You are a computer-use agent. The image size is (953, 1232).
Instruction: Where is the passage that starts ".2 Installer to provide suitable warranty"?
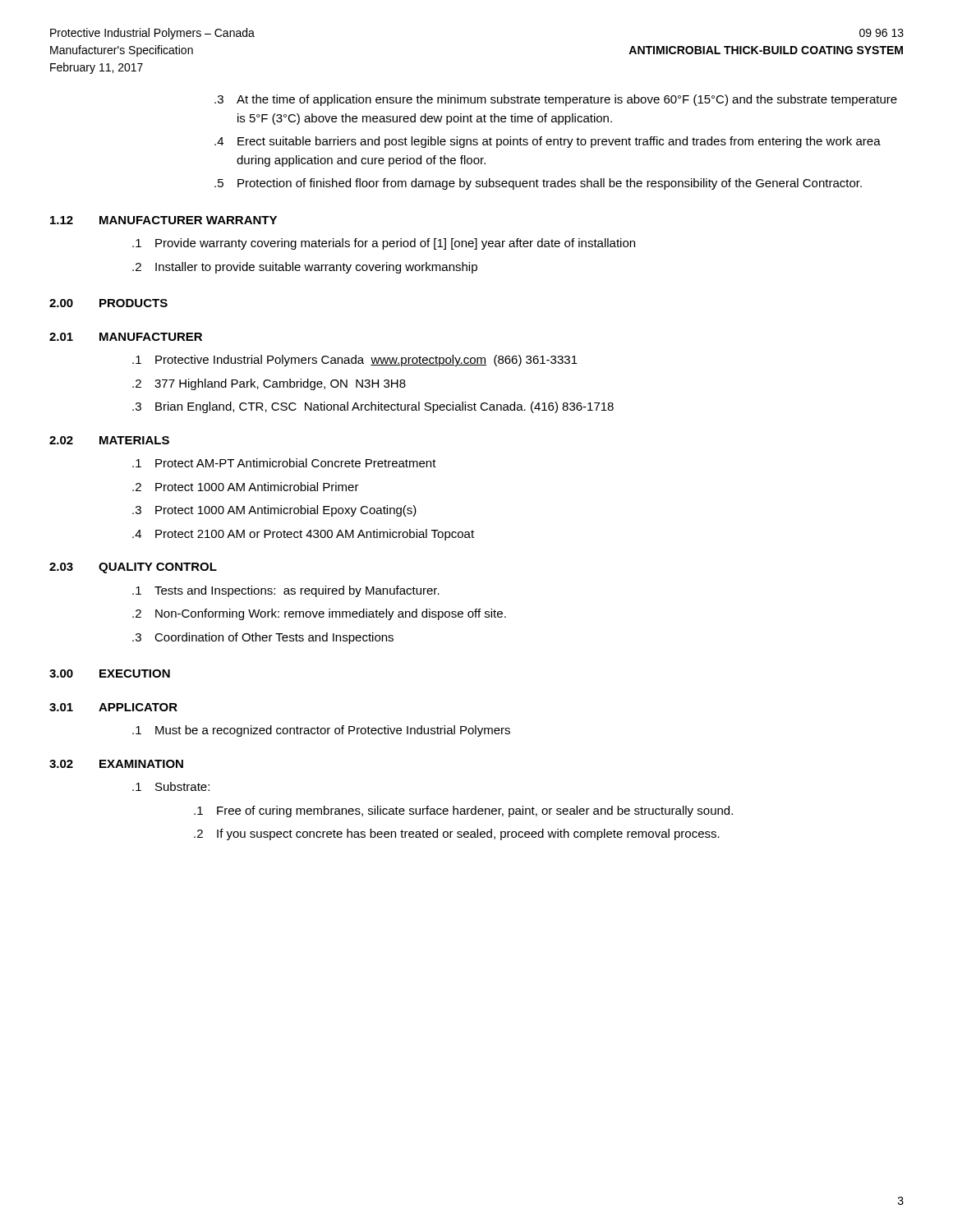click(x=264, y=267)
